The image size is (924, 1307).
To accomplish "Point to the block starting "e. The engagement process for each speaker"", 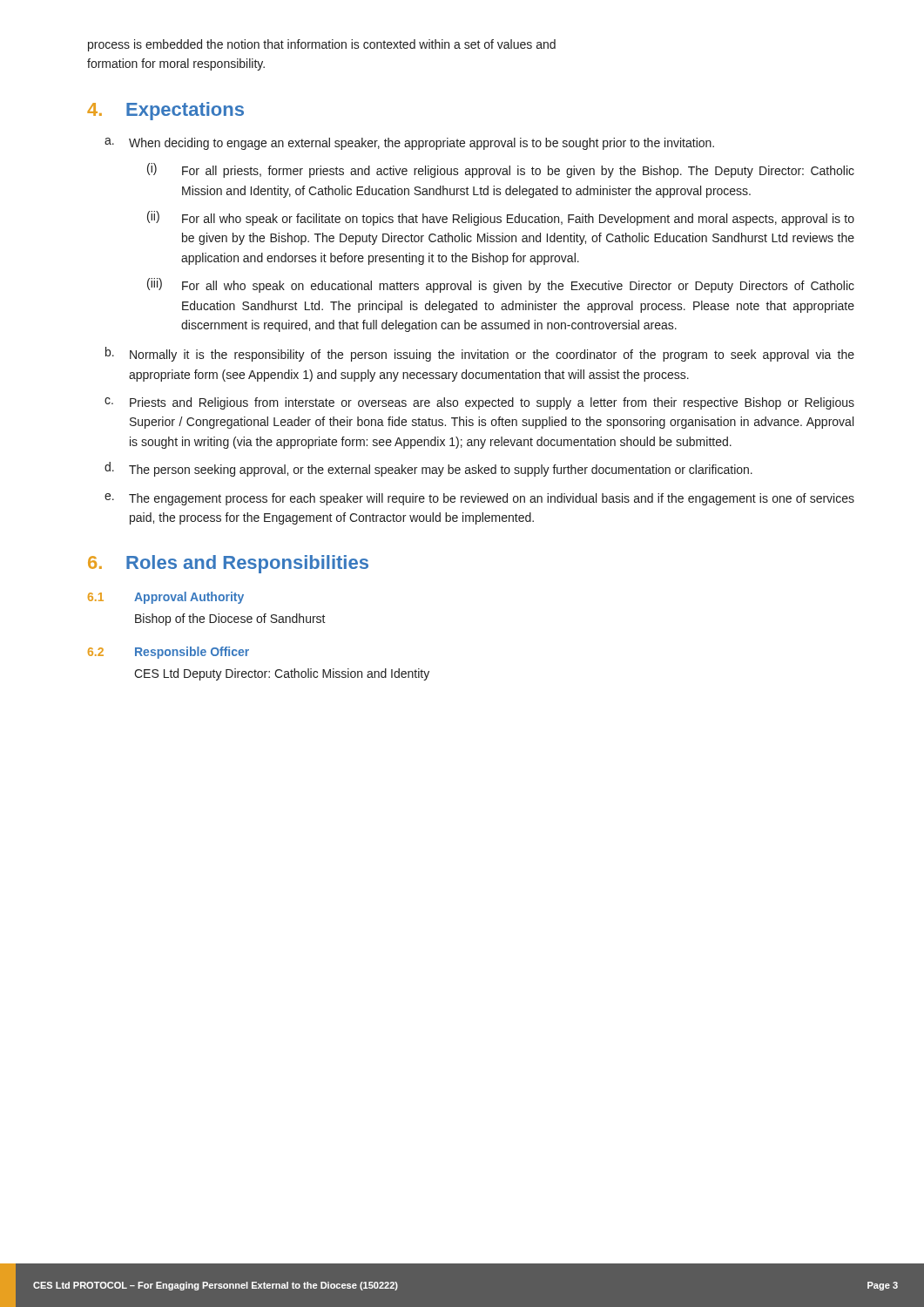I will pyautogui.click(x=479, y=508).
